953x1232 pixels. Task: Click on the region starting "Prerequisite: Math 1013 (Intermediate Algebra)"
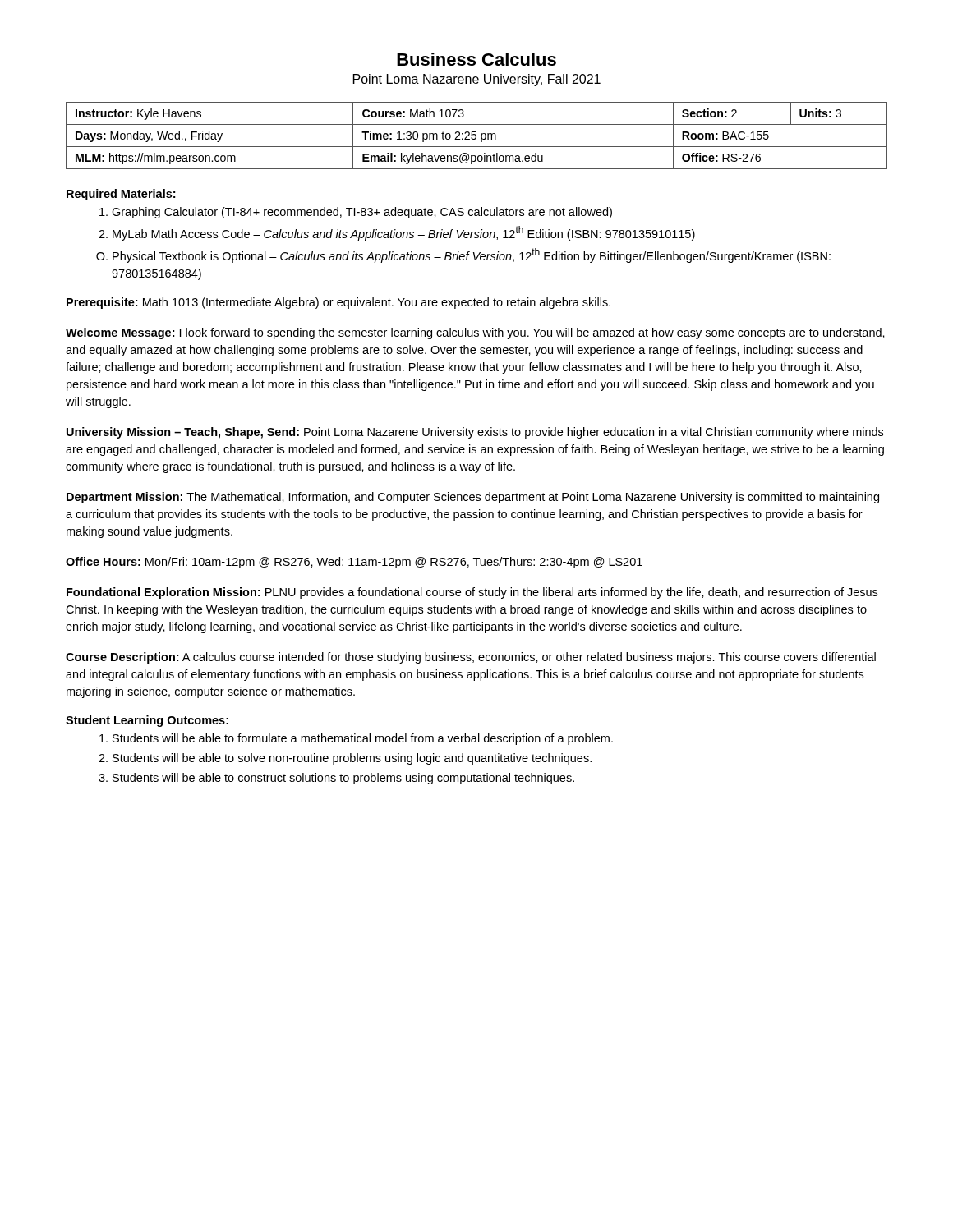476,302
